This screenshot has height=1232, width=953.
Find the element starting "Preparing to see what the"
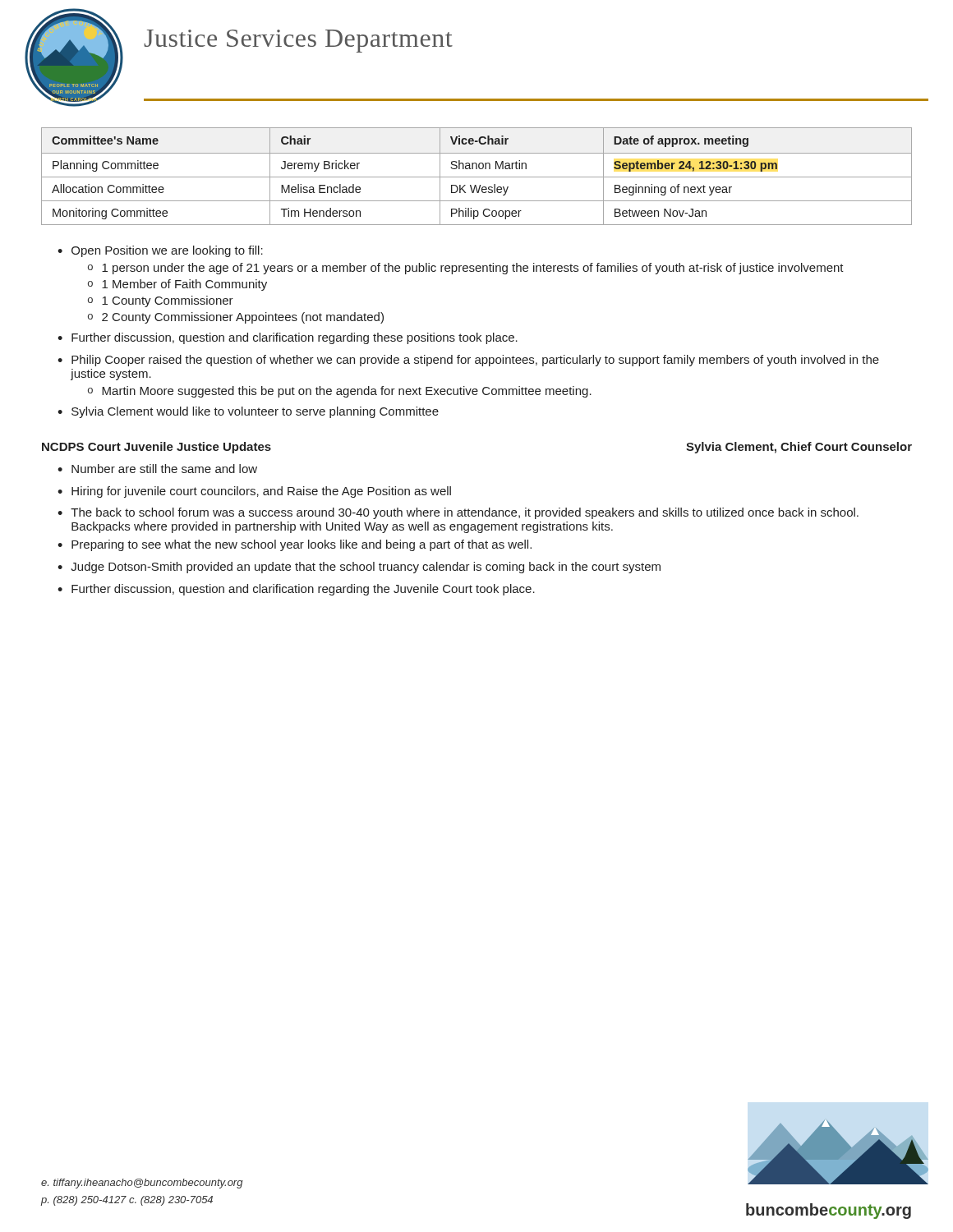(491, 544)
